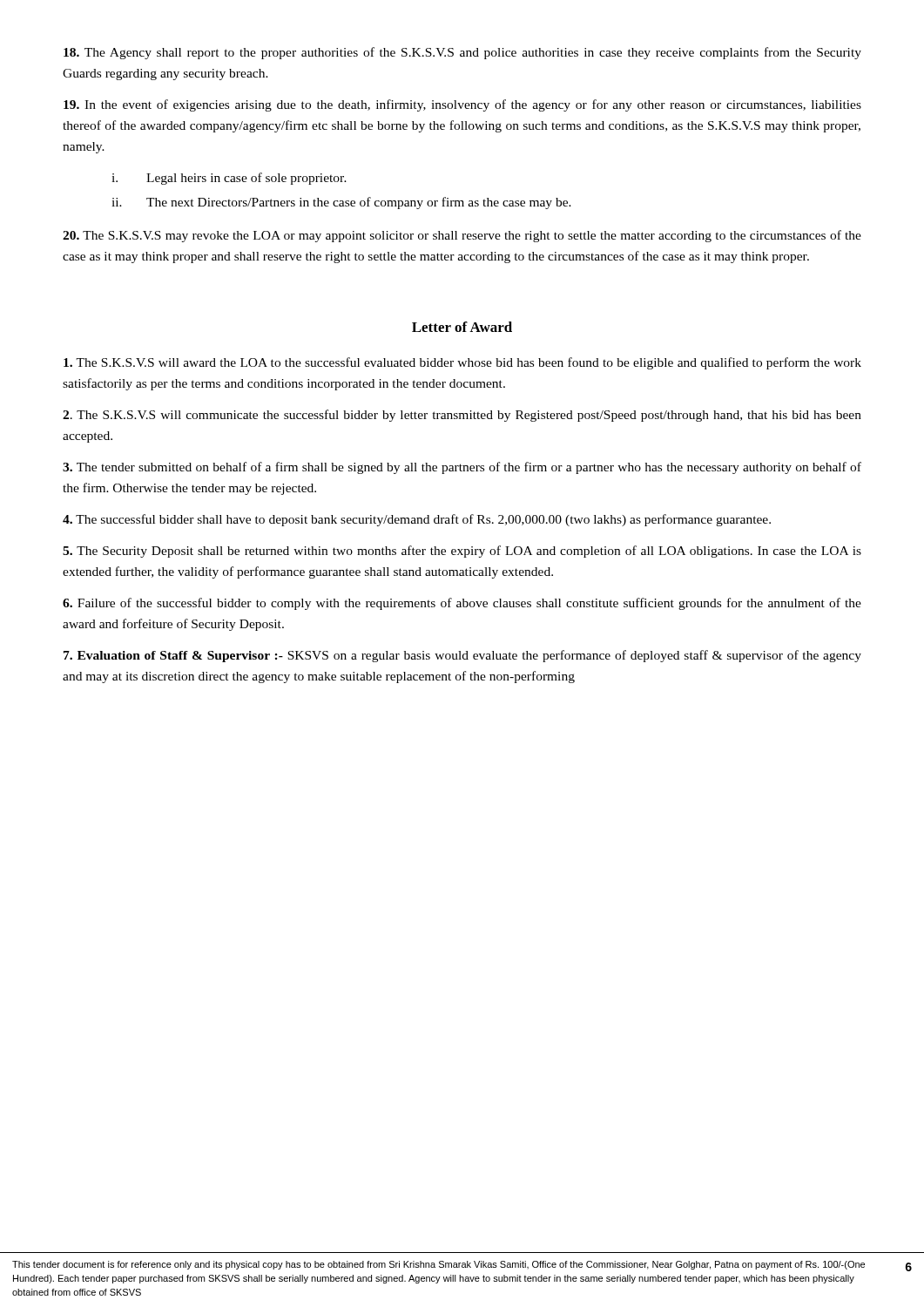Click on the passage starting "4. The successful bidder shall have"

[x=462, y=520]
